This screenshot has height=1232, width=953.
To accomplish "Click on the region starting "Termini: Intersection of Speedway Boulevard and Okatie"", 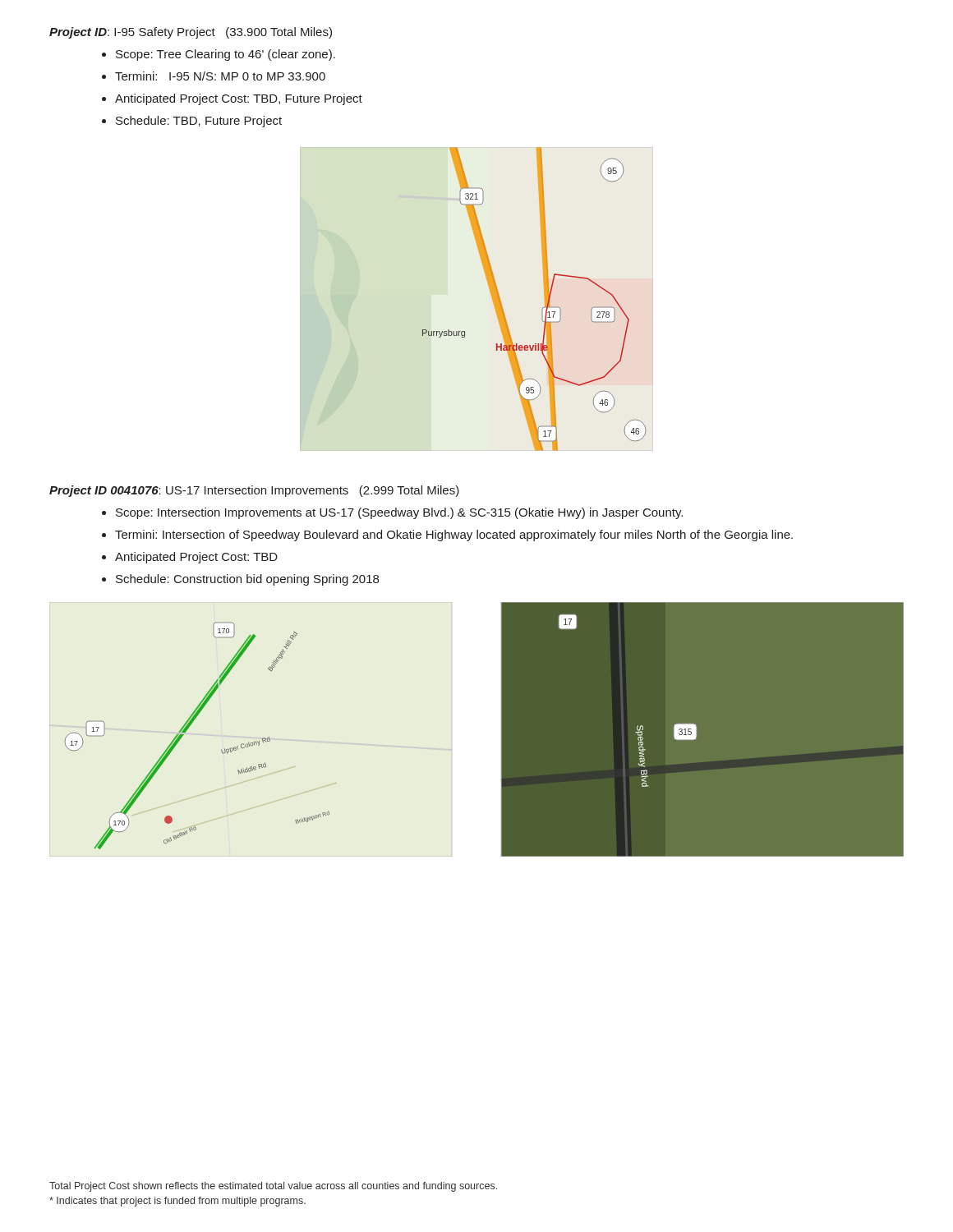I will pyautogui.click(x=454, y=534).
